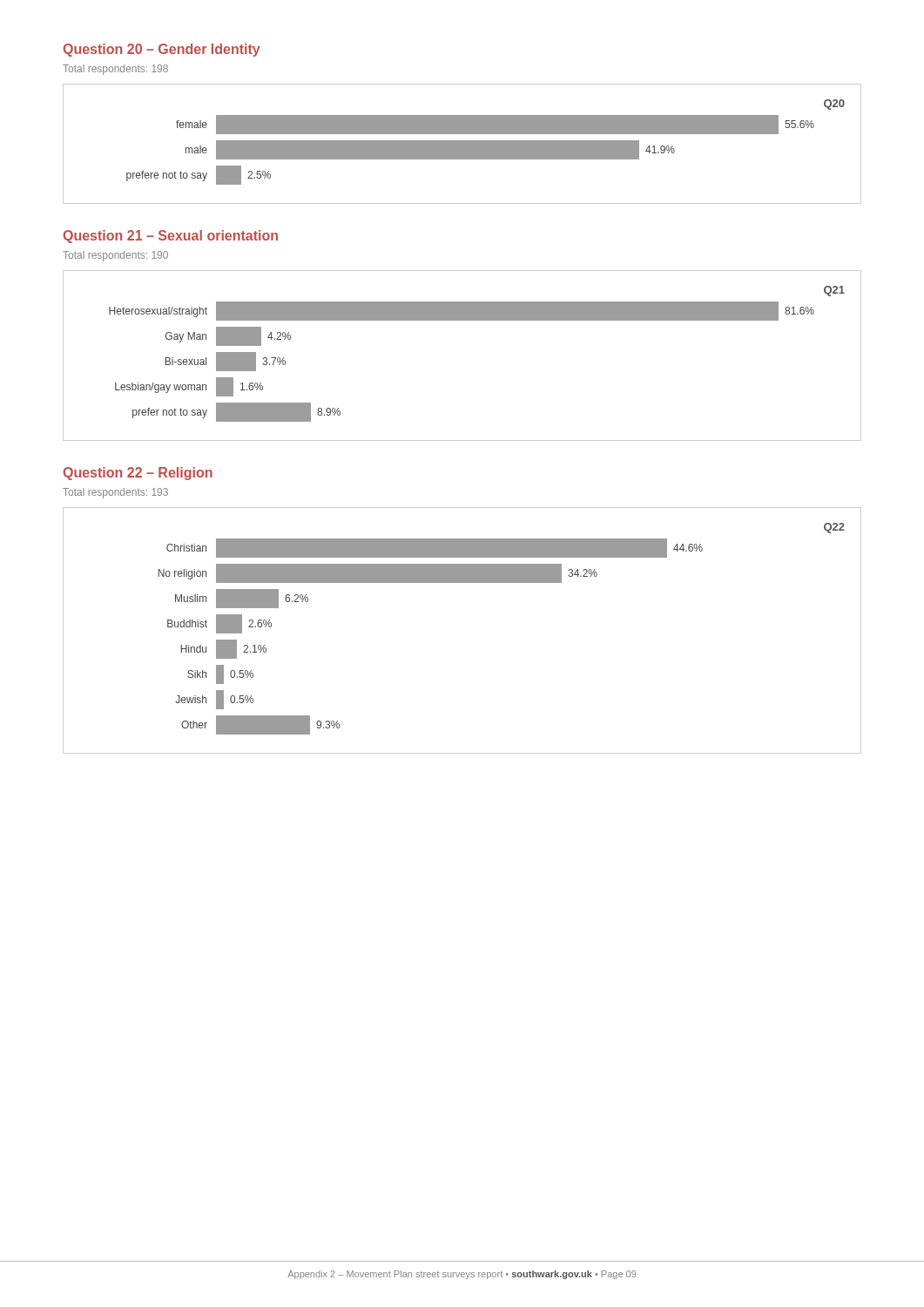
Task: Point to the section header beginning "Question 21 – Sexual"
Action: pyautogui.click(x=171, y=236)
